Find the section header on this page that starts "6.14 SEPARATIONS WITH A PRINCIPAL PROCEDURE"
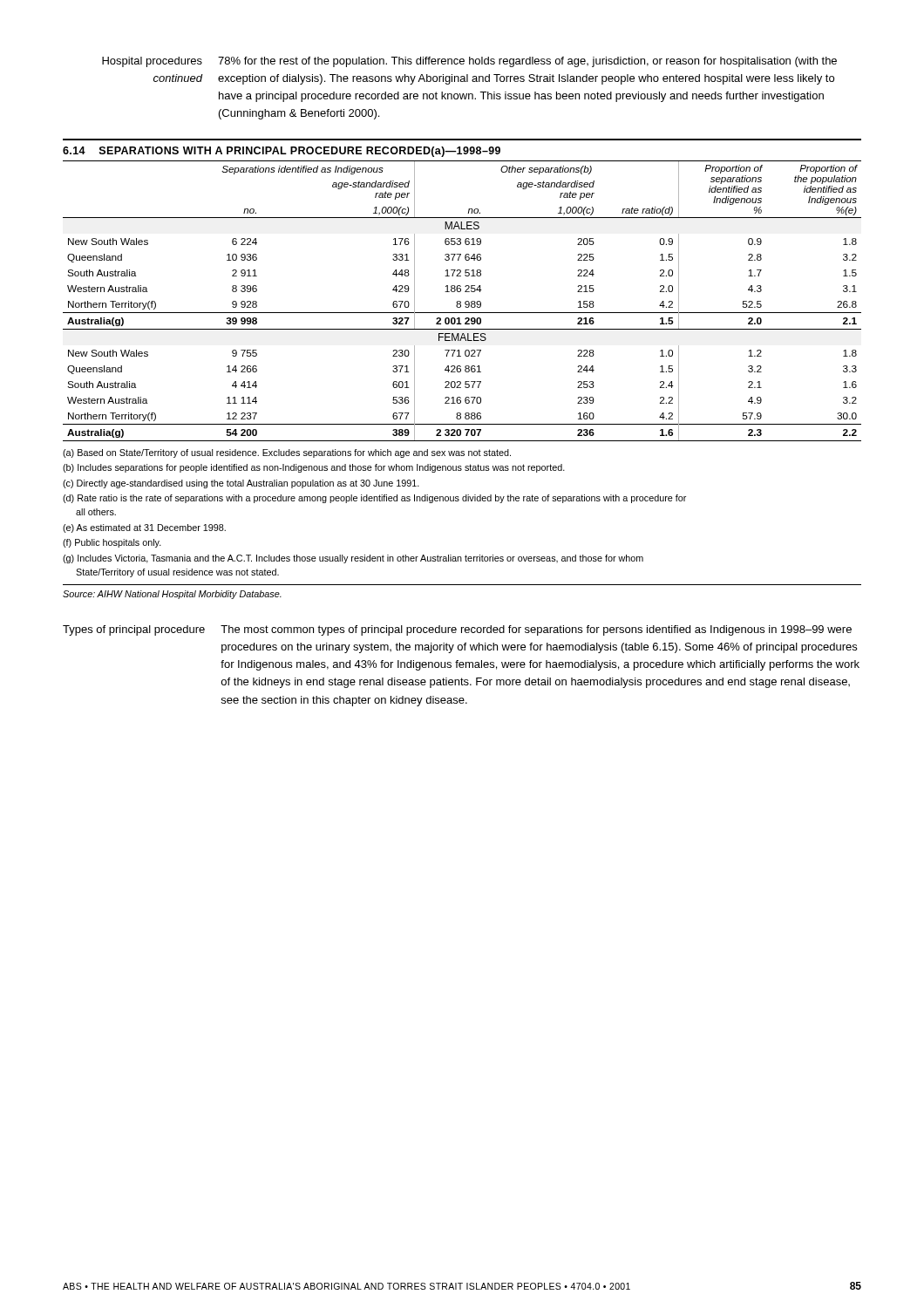This screenshot has width=924, height=1308. click(282, 150)
